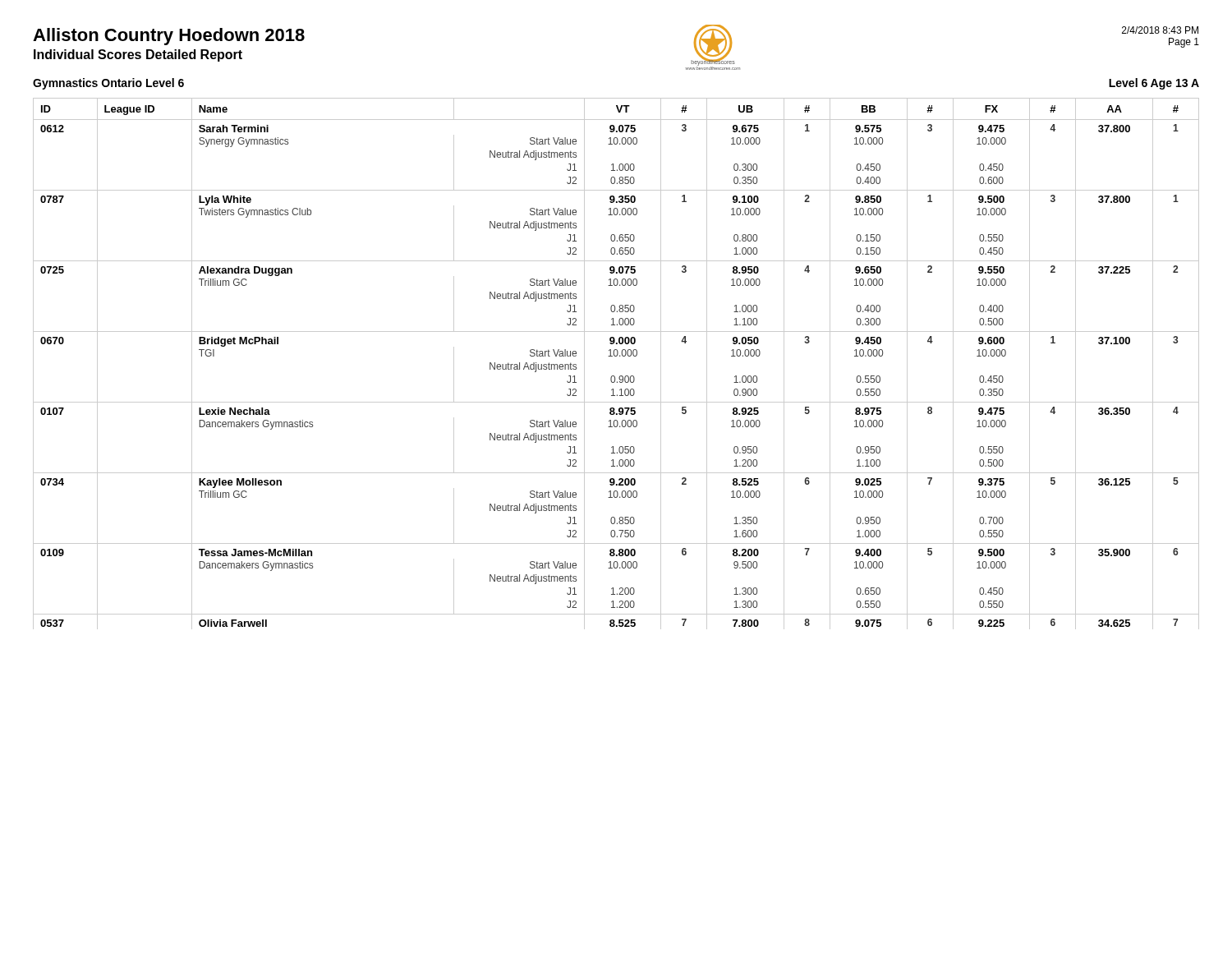Viewport: 1232px width, 953px height.
Task: Select the section header containing "Level 6 Age 13 A"
Action: pos(1154,83)
